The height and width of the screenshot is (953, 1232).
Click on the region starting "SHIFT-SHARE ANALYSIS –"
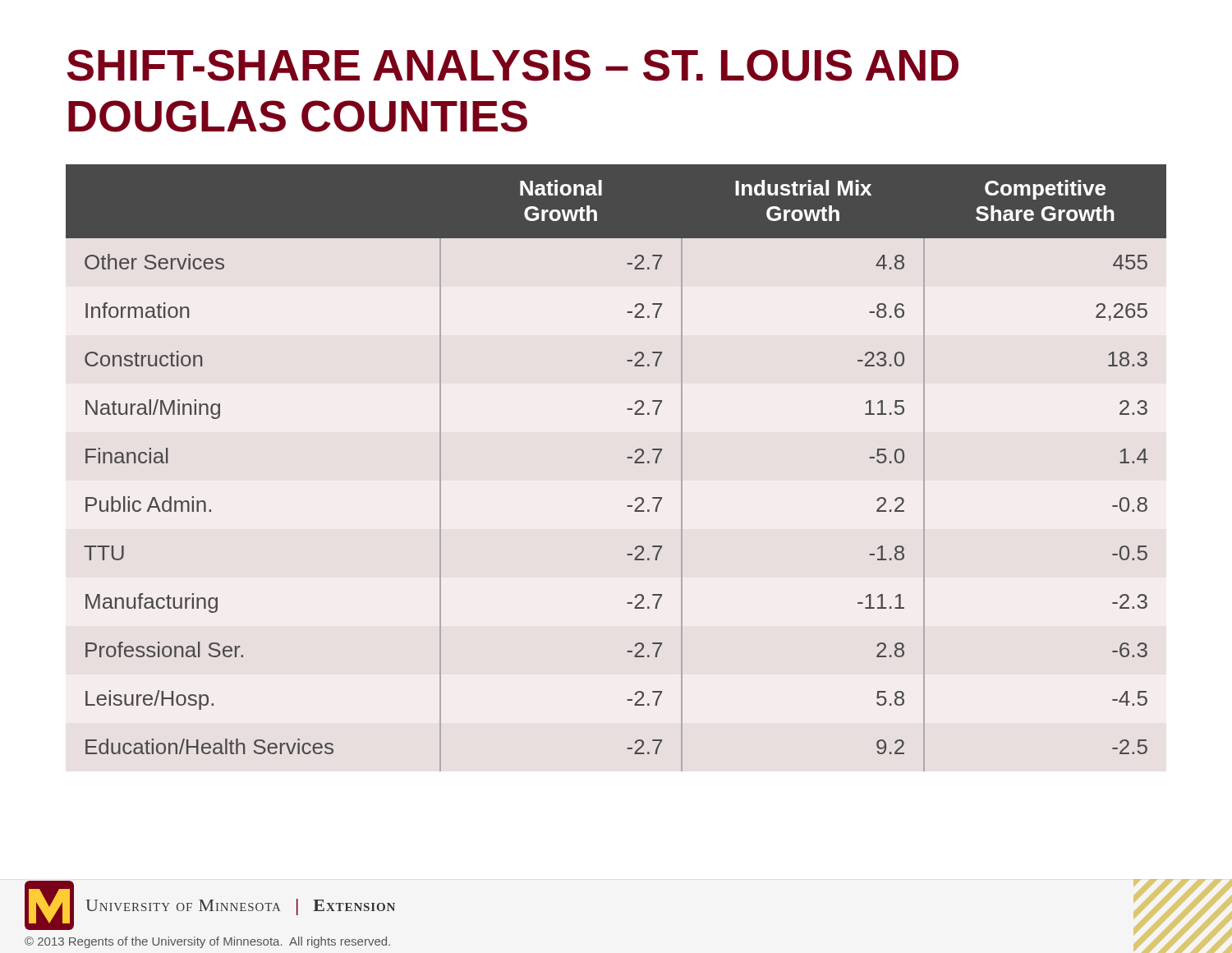pyautogui.click(x=513, y=65)
